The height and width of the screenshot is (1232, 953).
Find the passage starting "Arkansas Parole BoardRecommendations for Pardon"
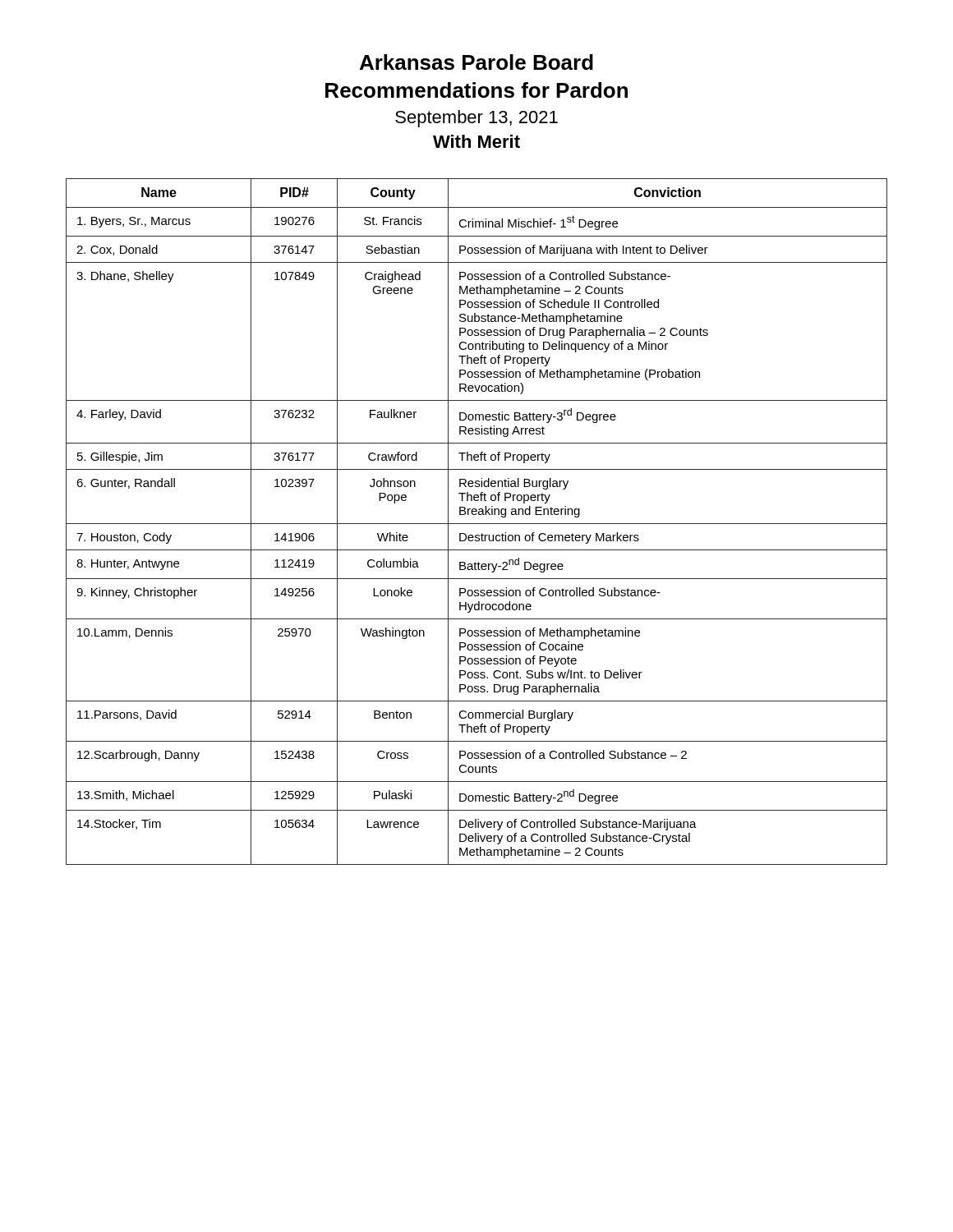[x=476, y=102]
